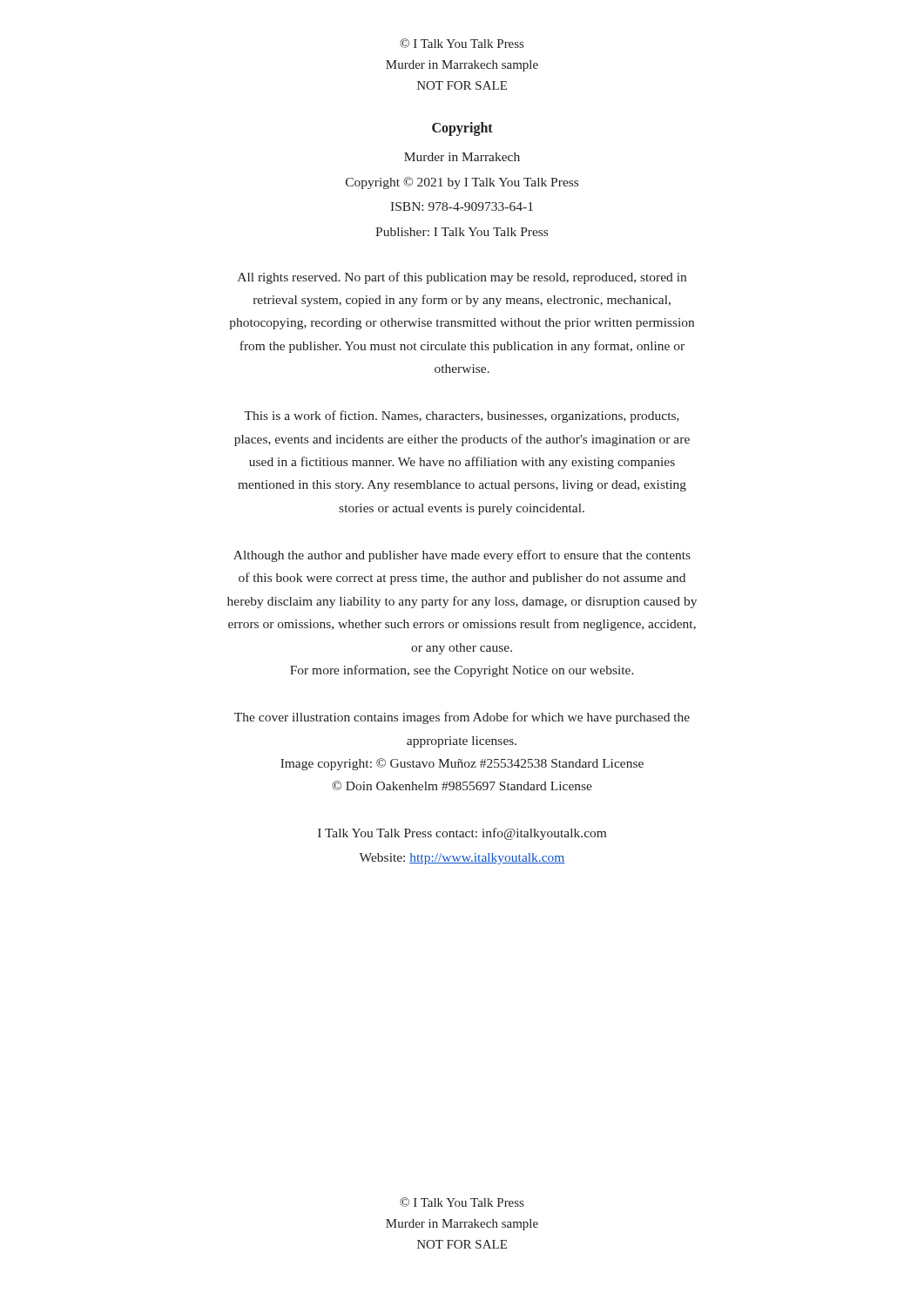Locate the text block starting "The cover illustration contains images from"
The width and height of the screenshot is (924, 1307).
pos(462,751)
